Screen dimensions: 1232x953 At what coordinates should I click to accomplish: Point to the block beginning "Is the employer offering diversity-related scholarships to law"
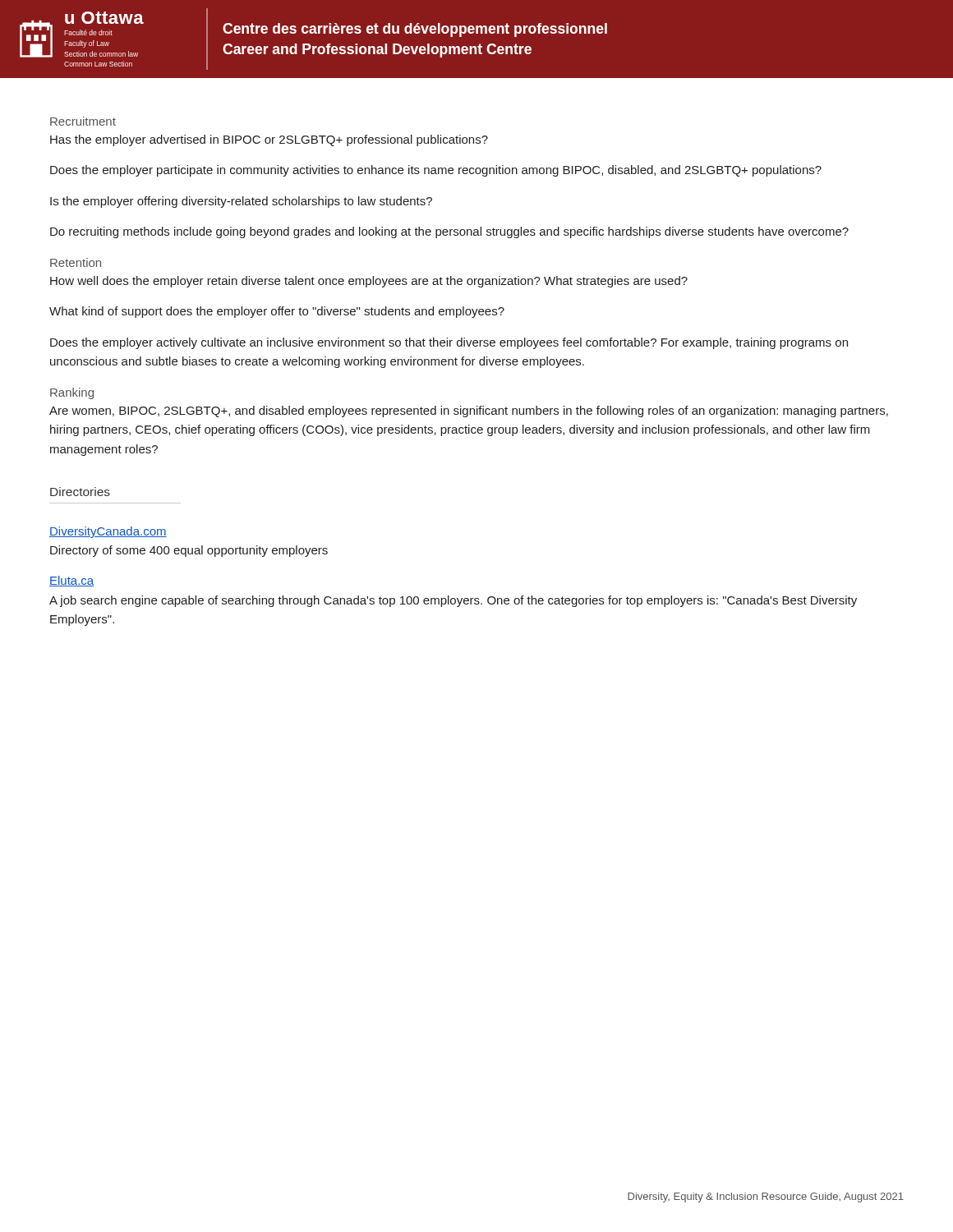tap(241, 201)
